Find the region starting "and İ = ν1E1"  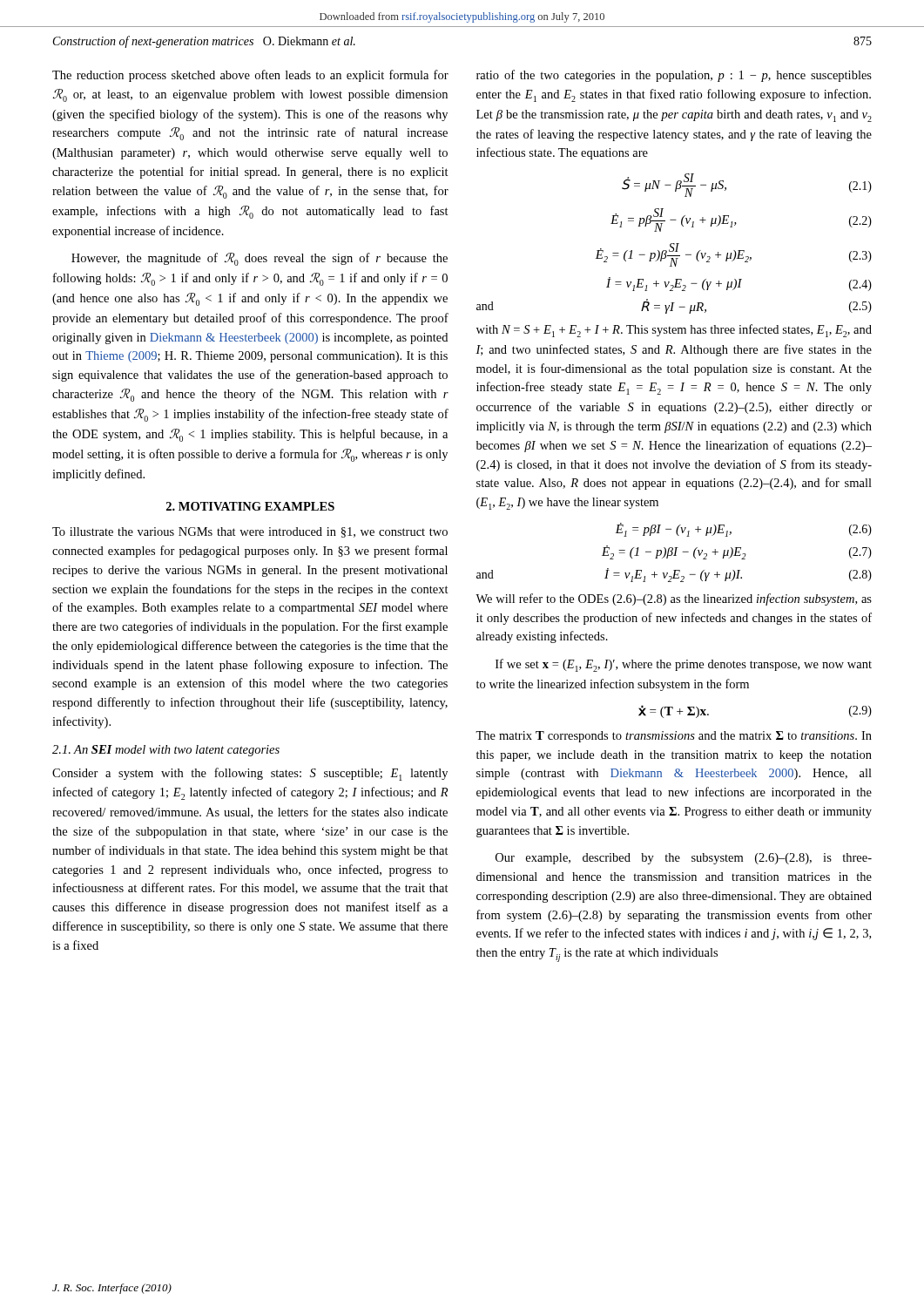pos(674,575)
